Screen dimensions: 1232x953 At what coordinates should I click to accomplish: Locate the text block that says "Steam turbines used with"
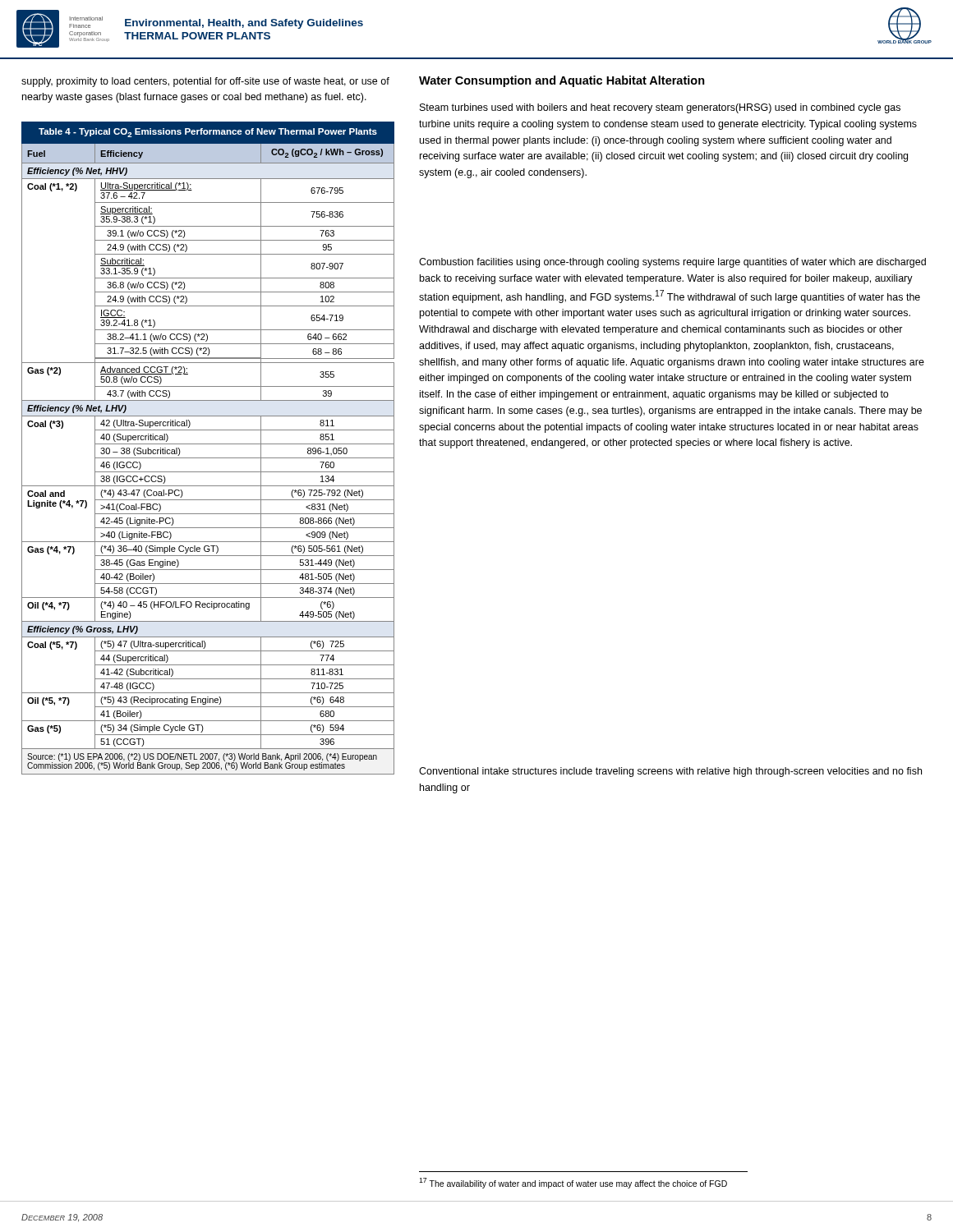tap(675, 141)
